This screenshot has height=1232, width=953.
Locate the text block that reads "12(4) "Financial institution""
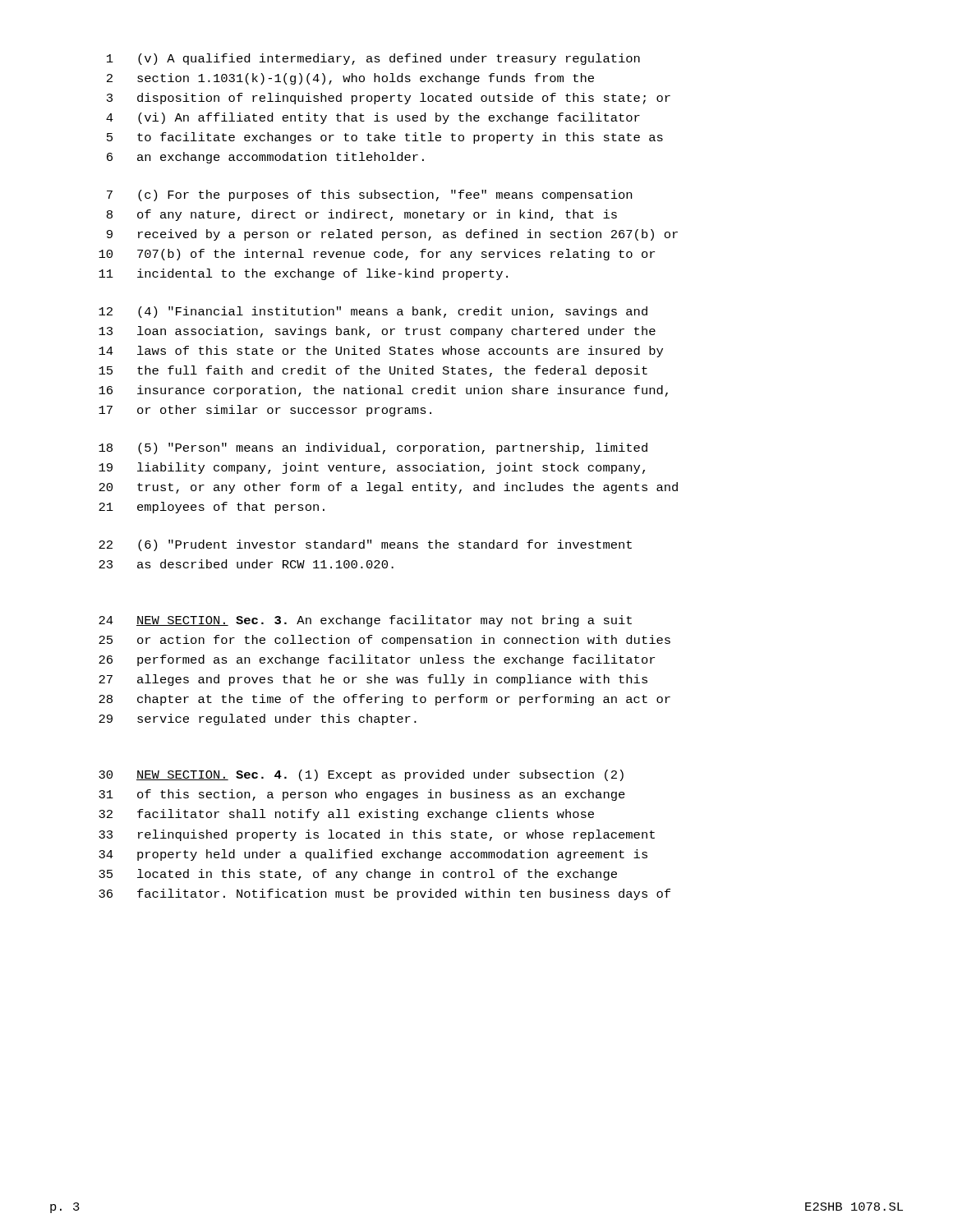[x=485, y=362]
